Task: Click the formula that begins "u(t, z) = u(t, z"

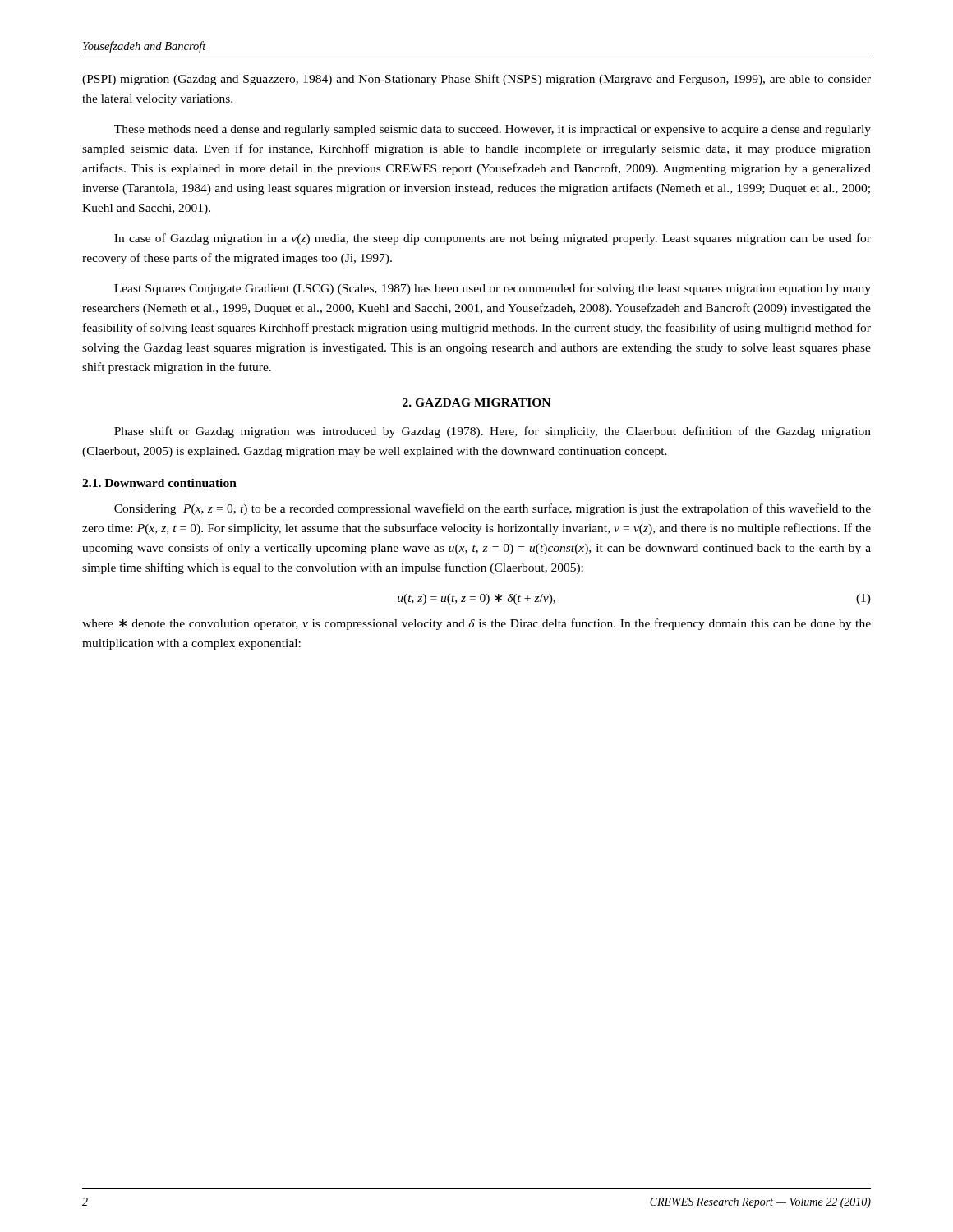Action: pyautogui.click(x=476, y=598)
